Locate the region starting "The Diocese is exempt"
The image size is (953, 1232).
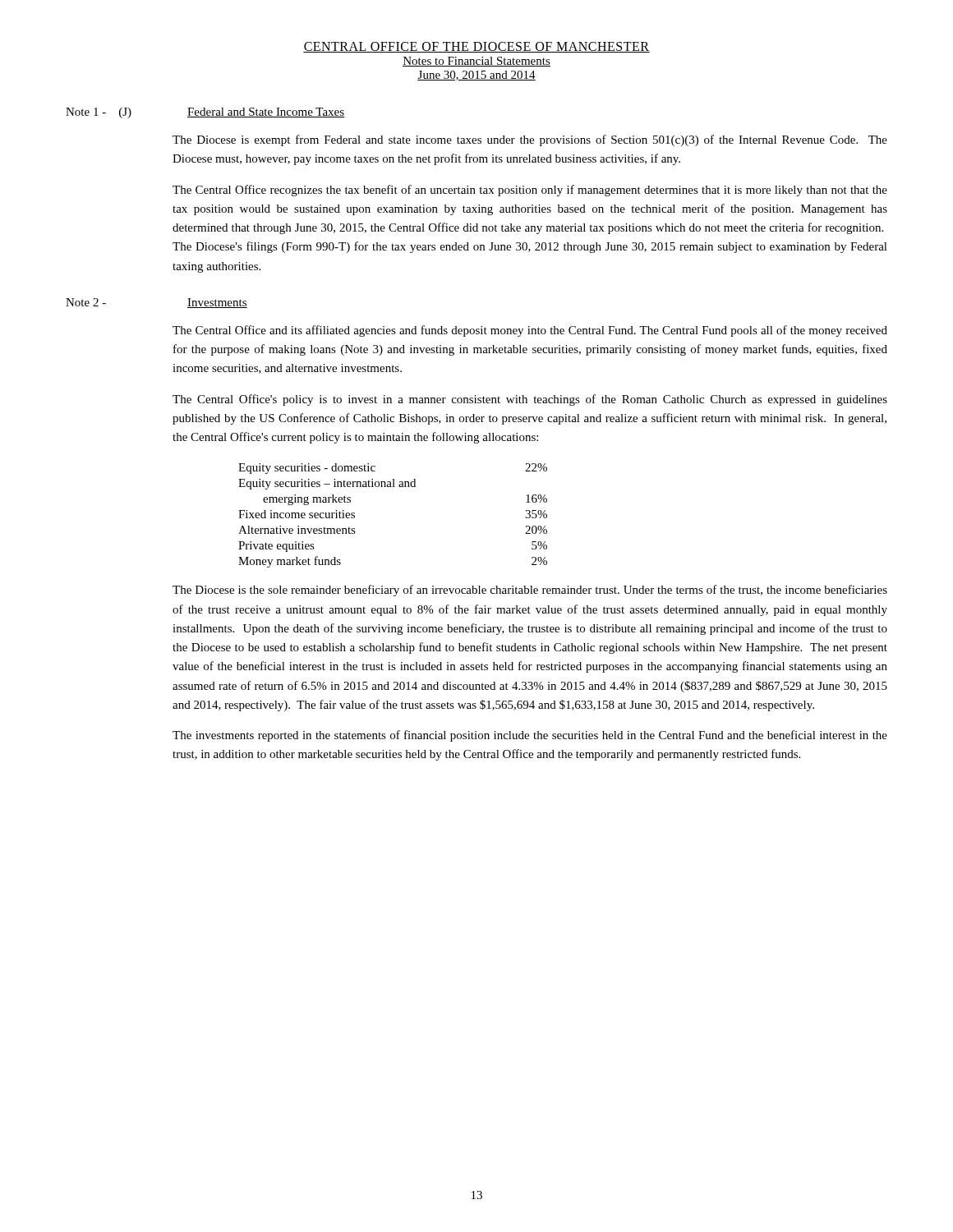pyautogui.click(x=530, y=149)
